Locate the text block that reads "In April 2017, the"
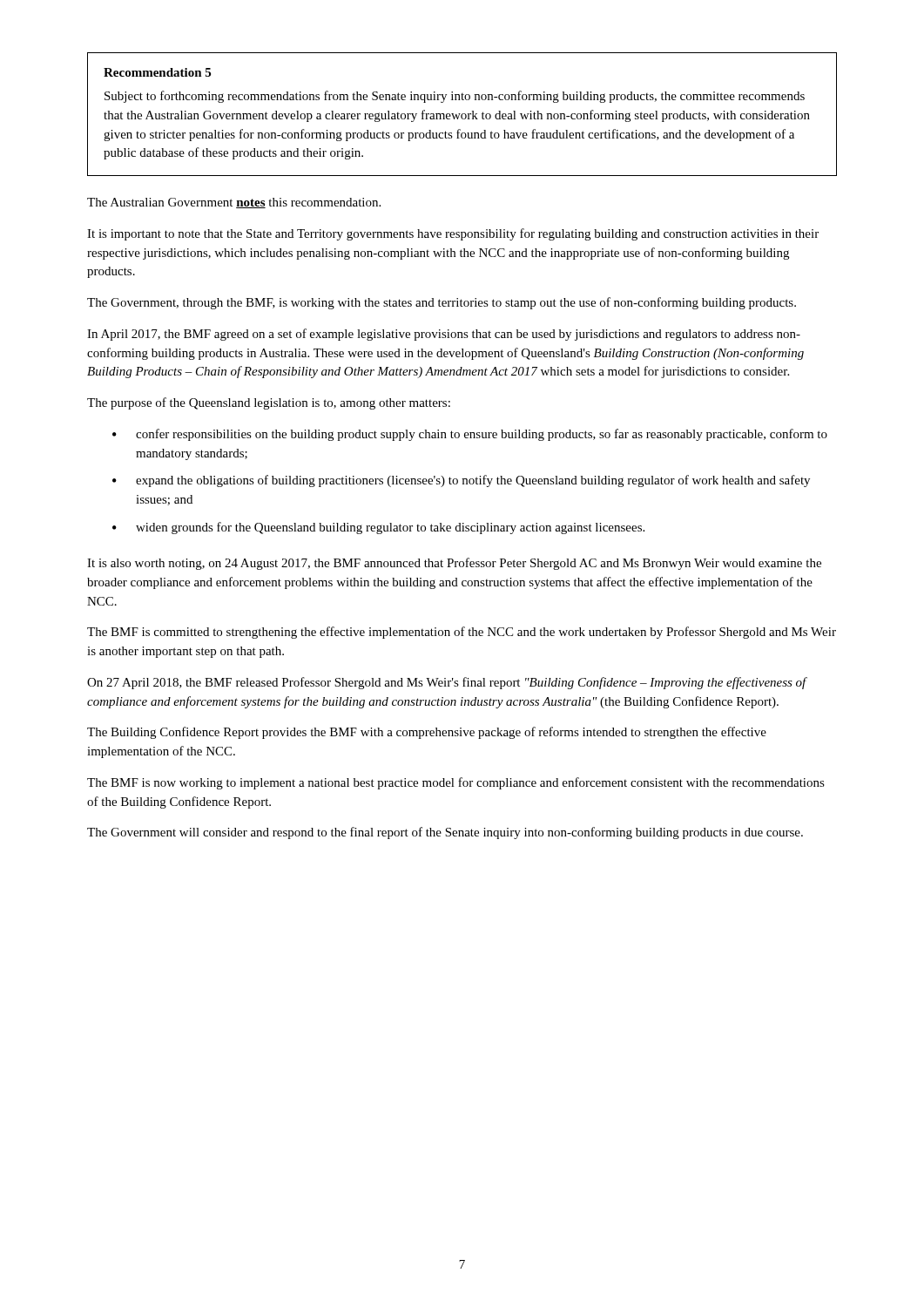924x1307 pixels. click(x=446, y=352)
